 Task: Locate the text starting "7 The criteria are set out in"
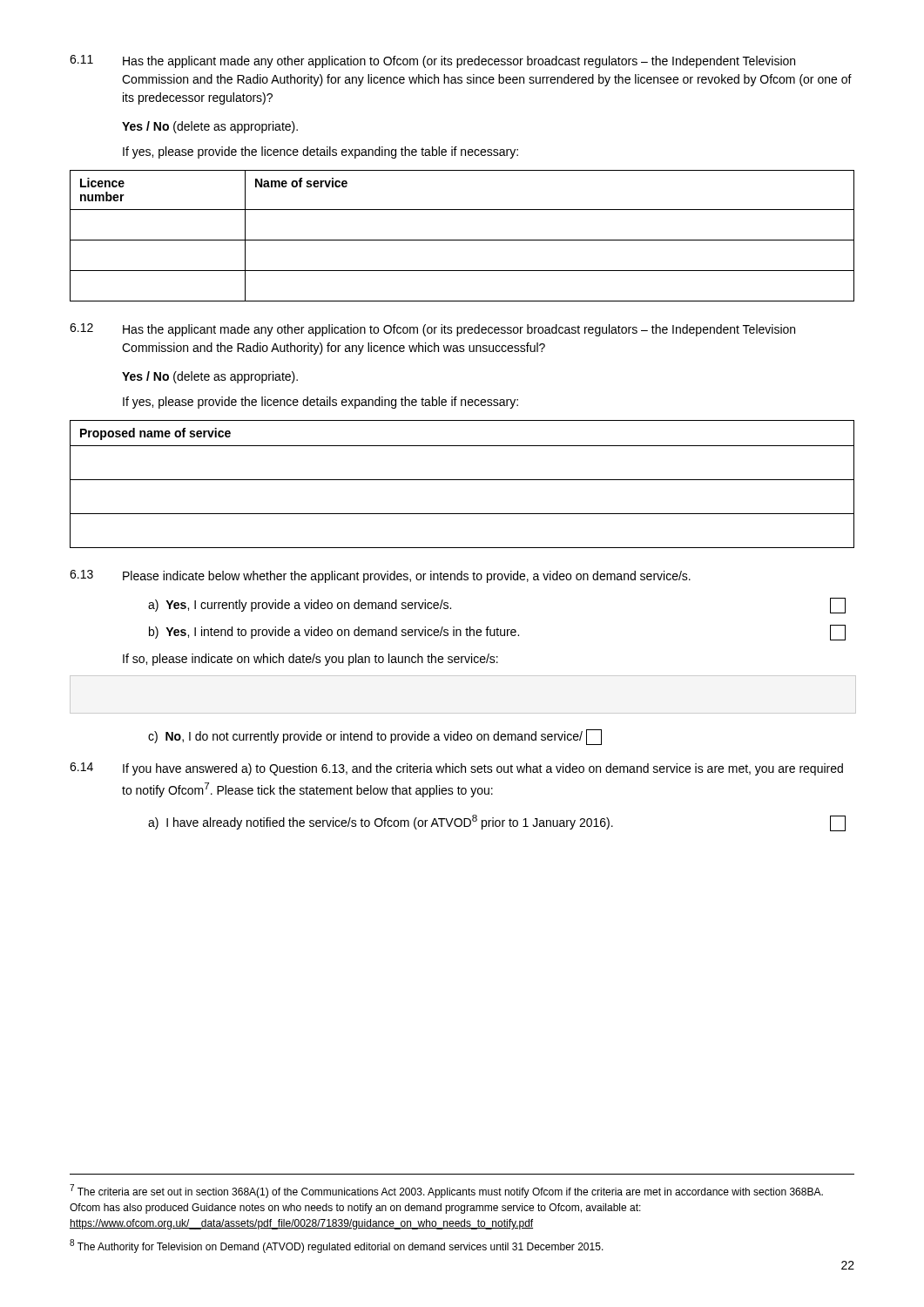462,1218
